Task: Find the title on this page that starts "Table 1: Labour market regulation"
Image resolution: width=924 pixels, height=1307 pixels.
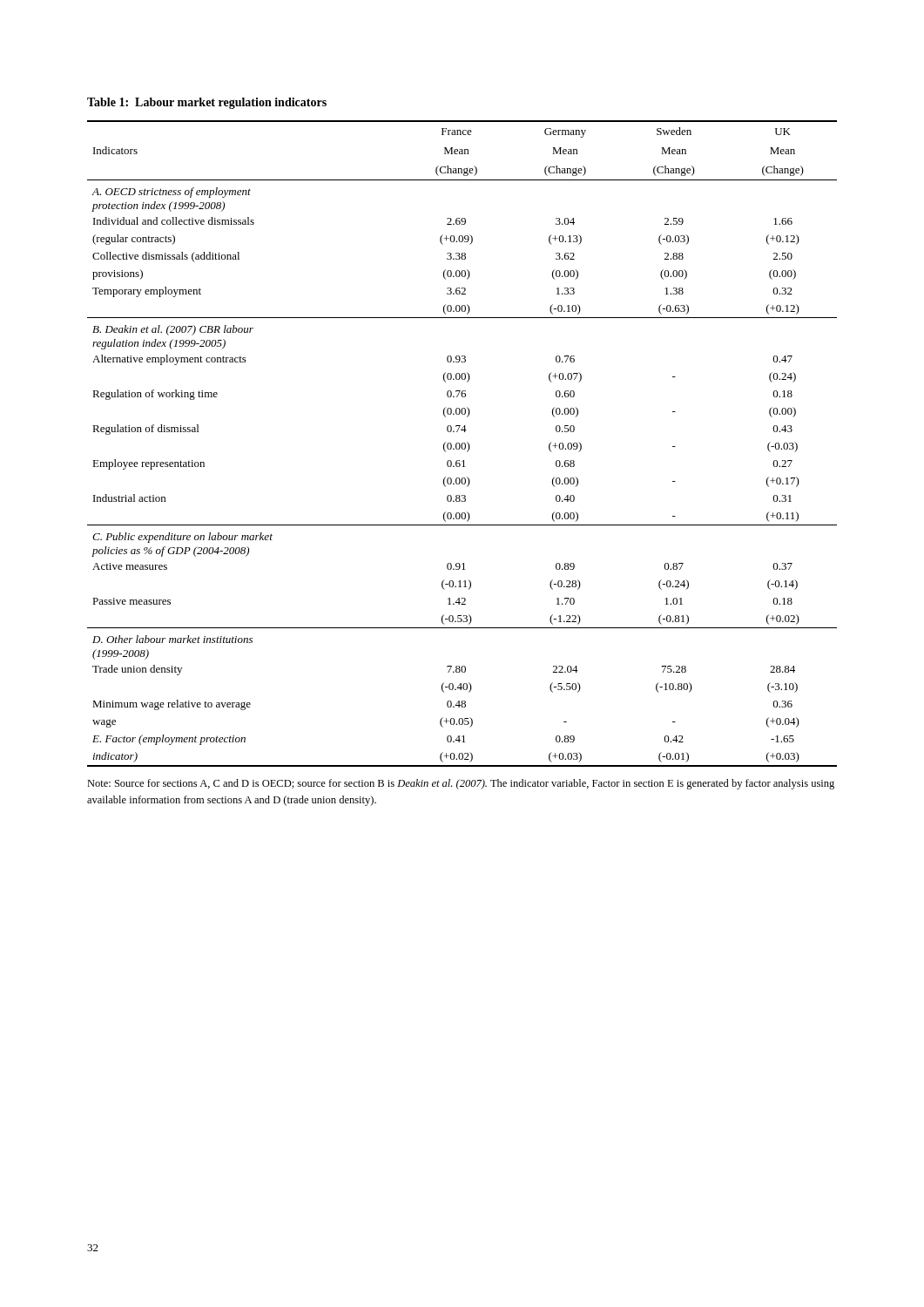Action: (x=207, y=102)
